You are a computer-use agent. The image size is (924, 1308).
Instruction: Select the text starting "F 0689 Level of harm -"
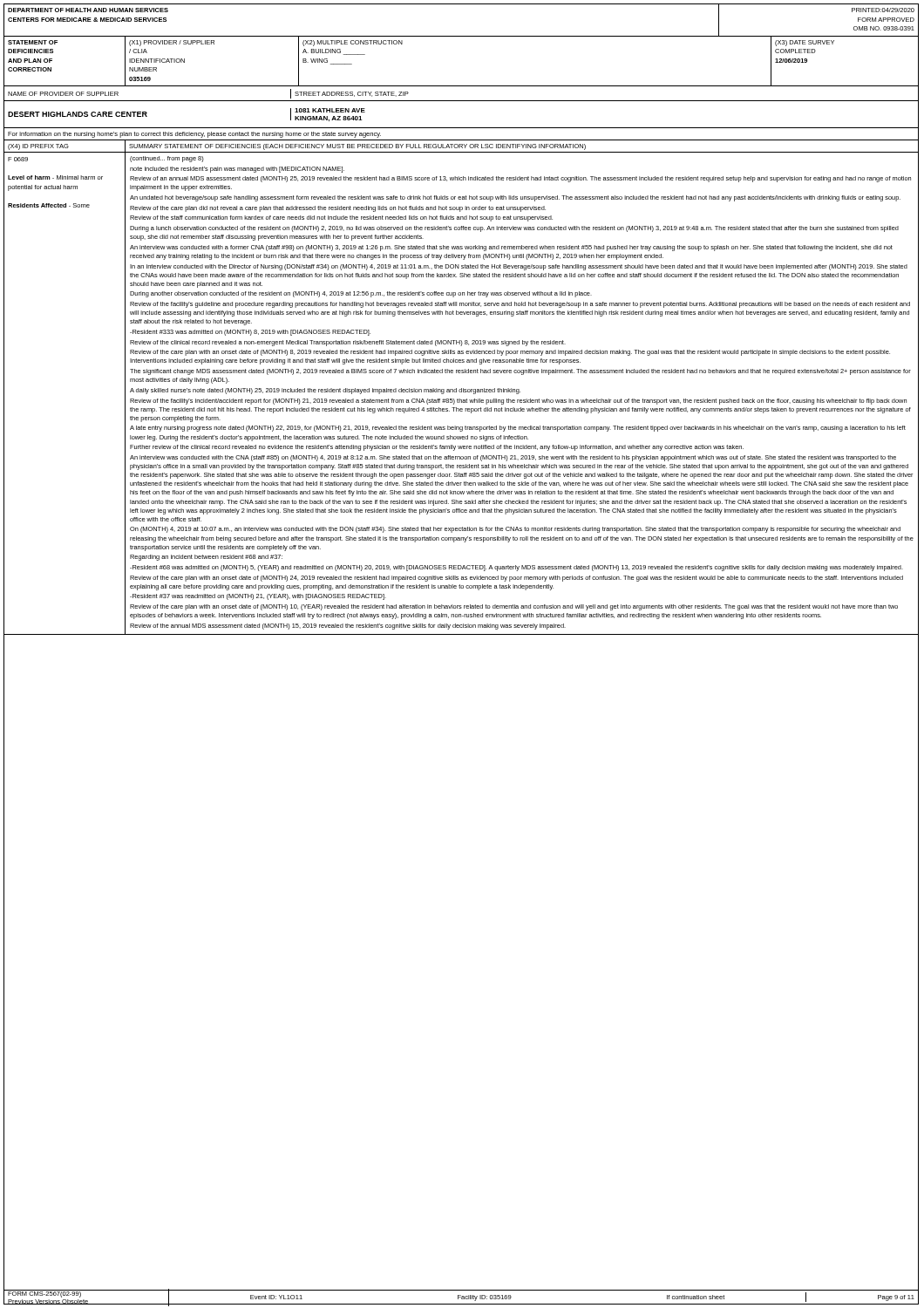(x=461, y=393)
